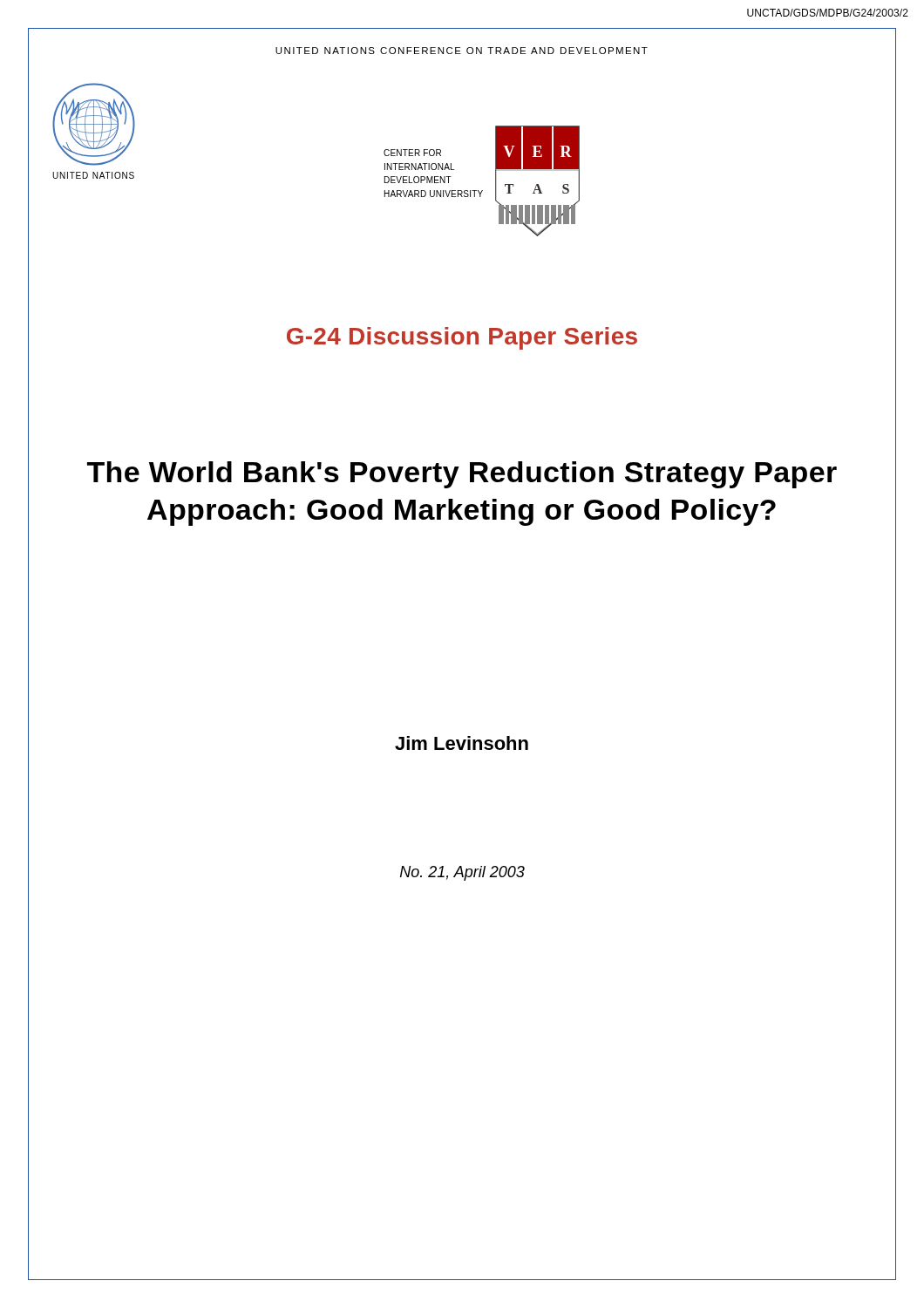Point to the block starting "G-24 Discussion Paper Series"
Viewport: 924px width, 1308px height.
pos(462,336)
